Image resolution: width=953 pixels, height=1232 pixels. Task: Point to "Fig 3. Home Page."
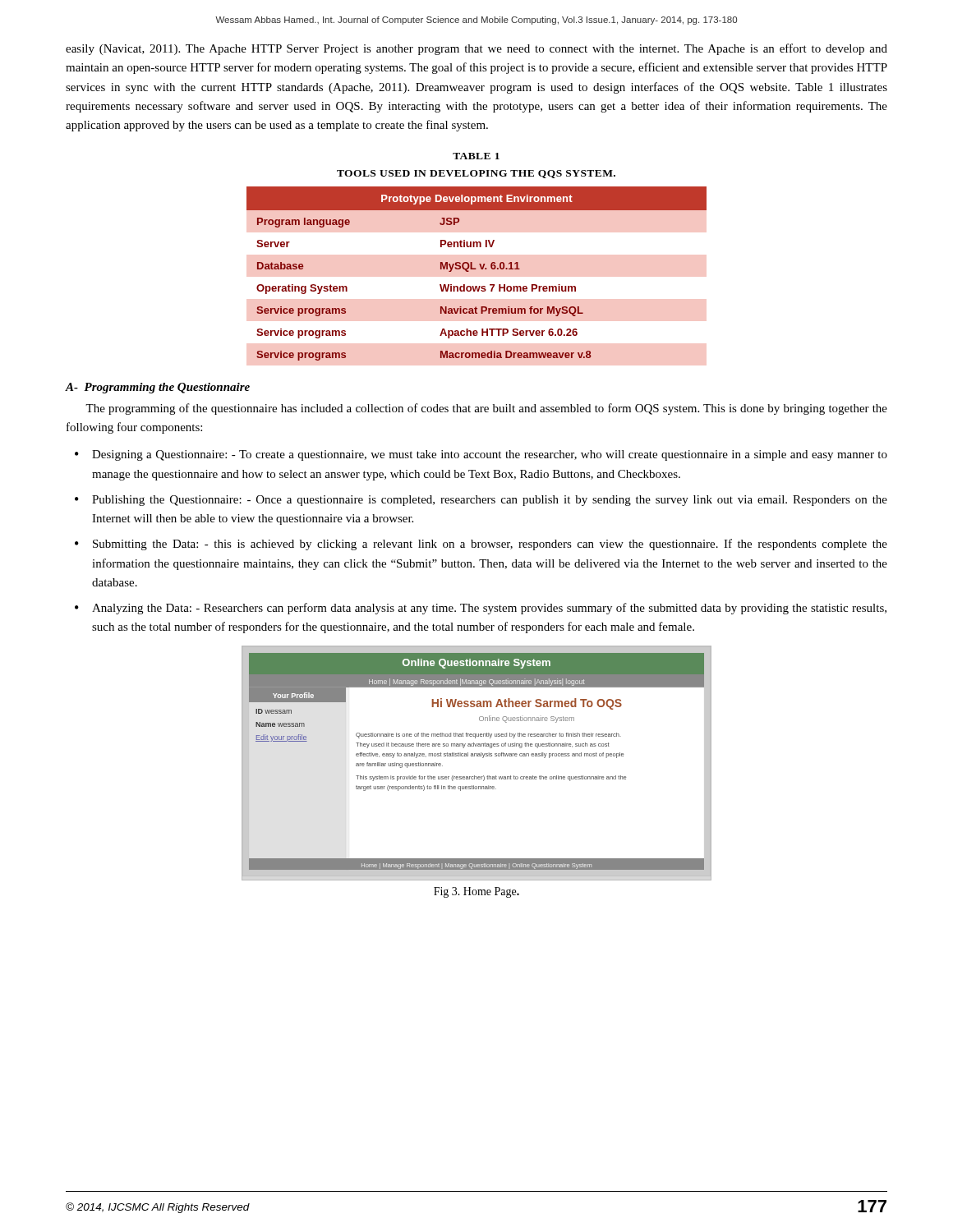click(476, 891)
